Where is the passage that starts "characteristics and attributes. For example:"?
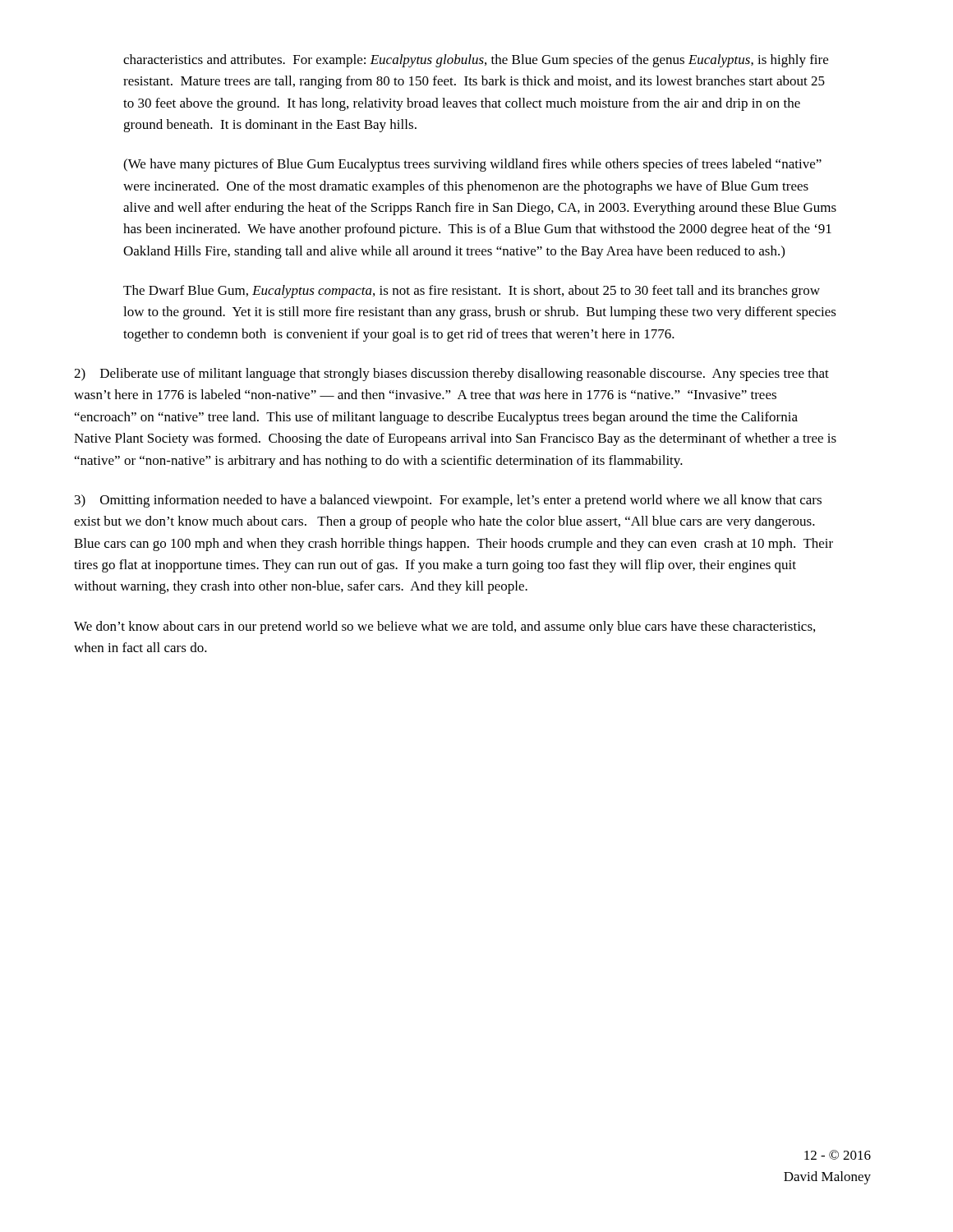This screenshot has height=1232, width=953. [476, 92]
